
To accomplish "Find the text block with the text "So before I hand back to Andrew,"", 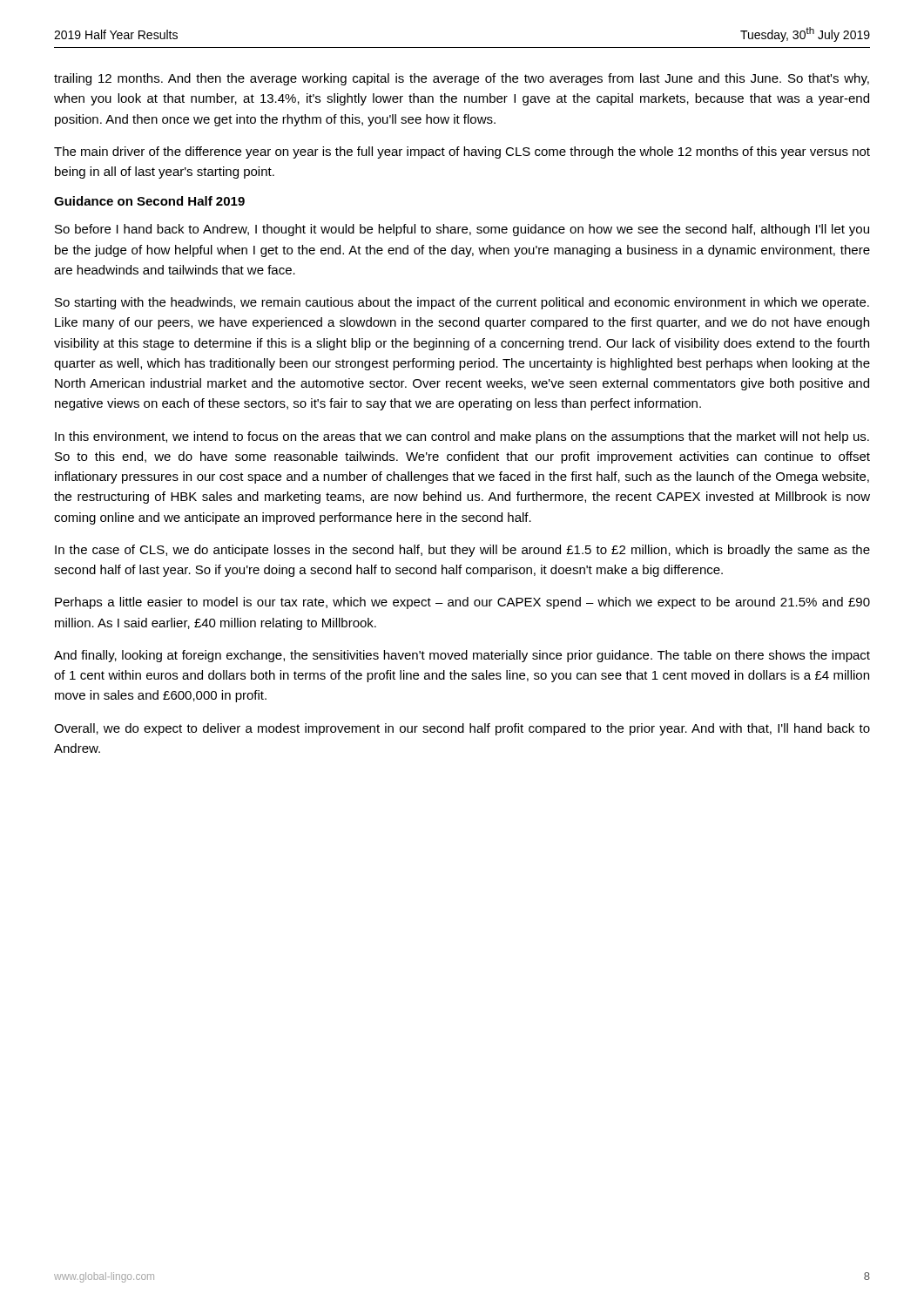I will click(x=462, y=249).
